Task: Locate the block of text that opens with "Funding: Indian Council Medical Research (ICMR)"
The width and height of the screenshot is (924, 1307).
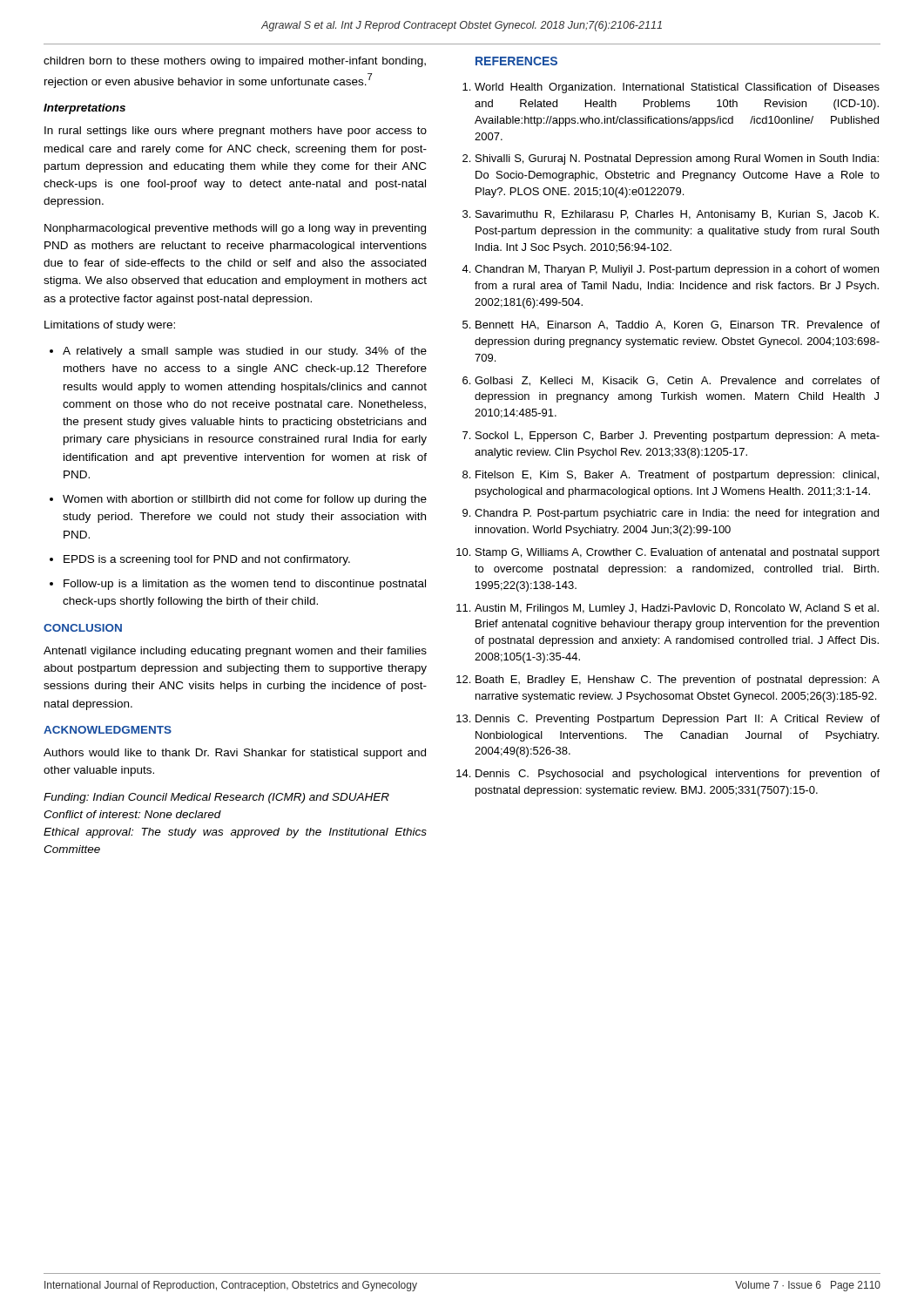Action: point(235,823)
